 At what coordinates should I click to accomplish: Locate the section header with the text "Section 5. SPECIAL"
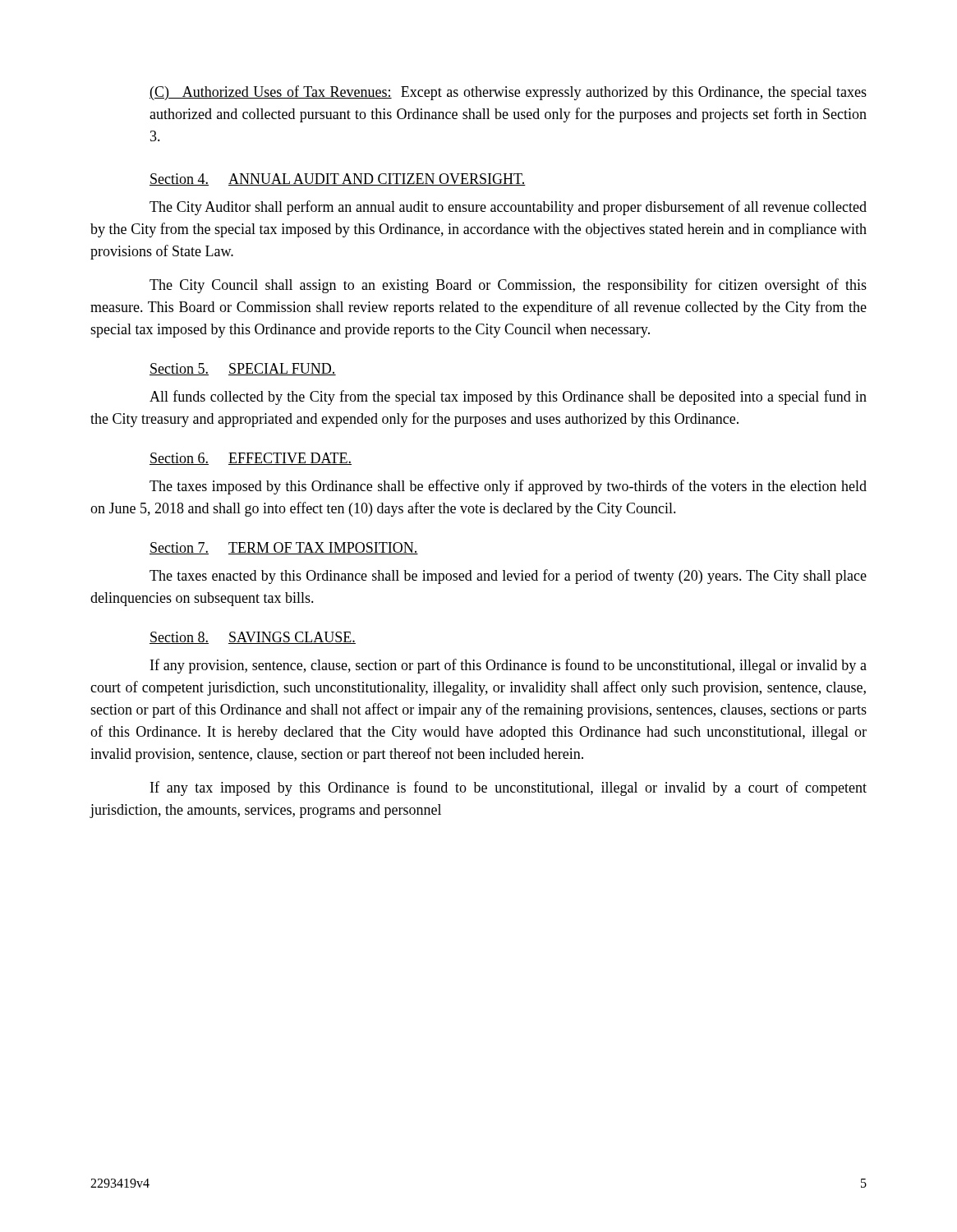pyautogui.click(x=242, y=369)
